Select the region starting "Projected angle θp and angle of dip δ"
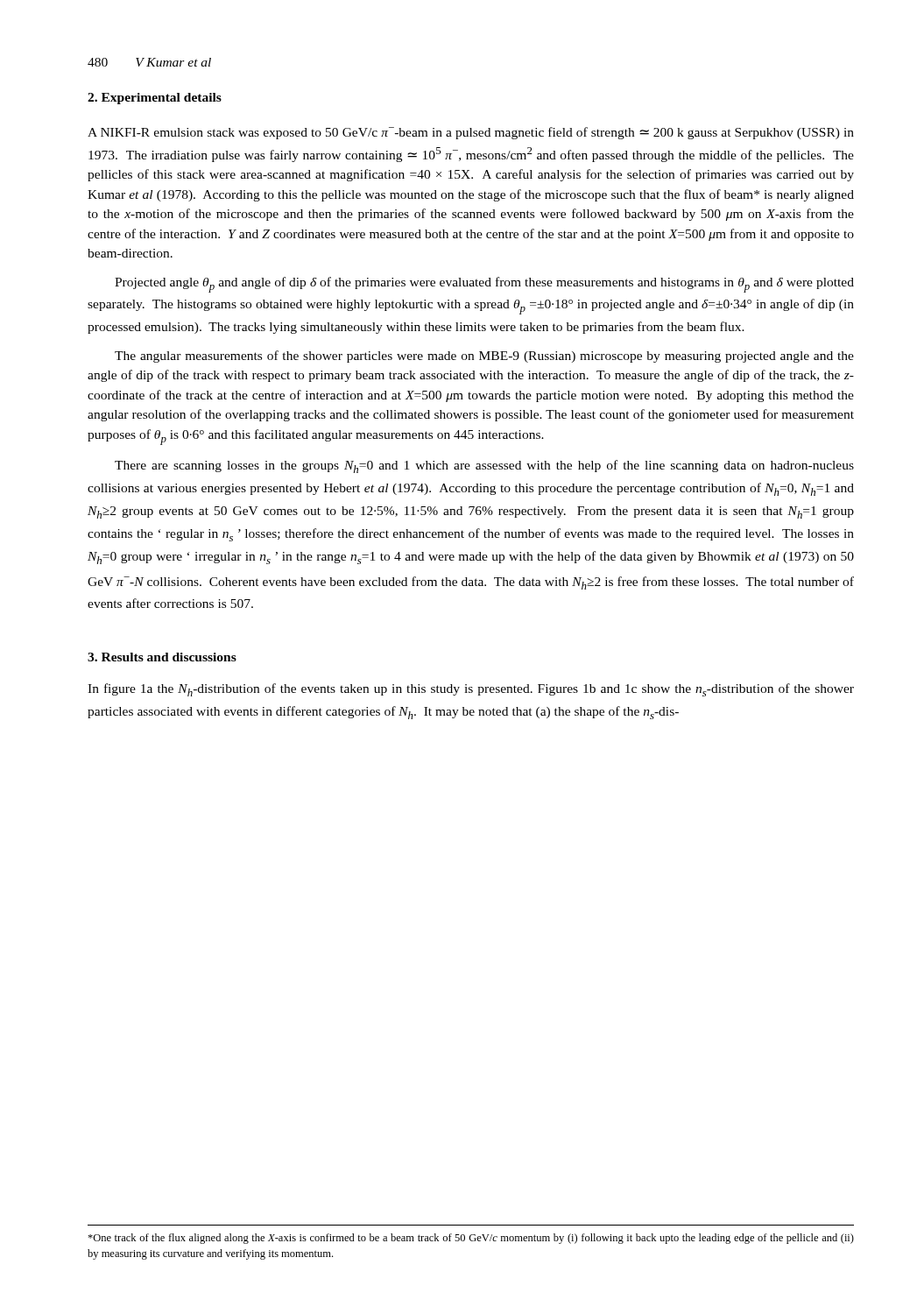The height and width of the screenshot is (1314, 924). [471, 304]
